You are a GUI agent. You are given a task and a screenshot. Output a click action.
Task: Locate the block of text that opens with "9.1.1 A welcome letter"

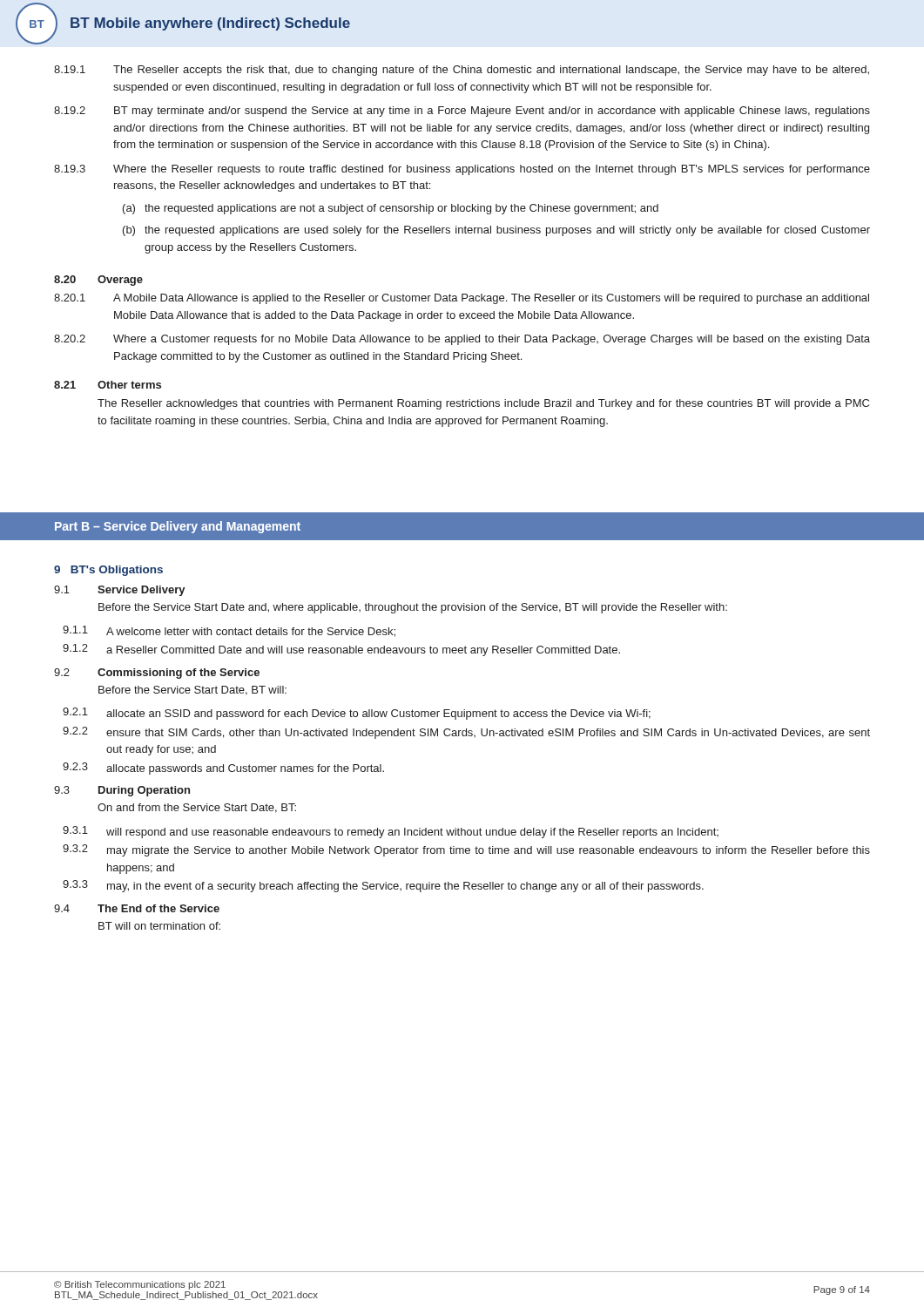(x=229, y=631)
